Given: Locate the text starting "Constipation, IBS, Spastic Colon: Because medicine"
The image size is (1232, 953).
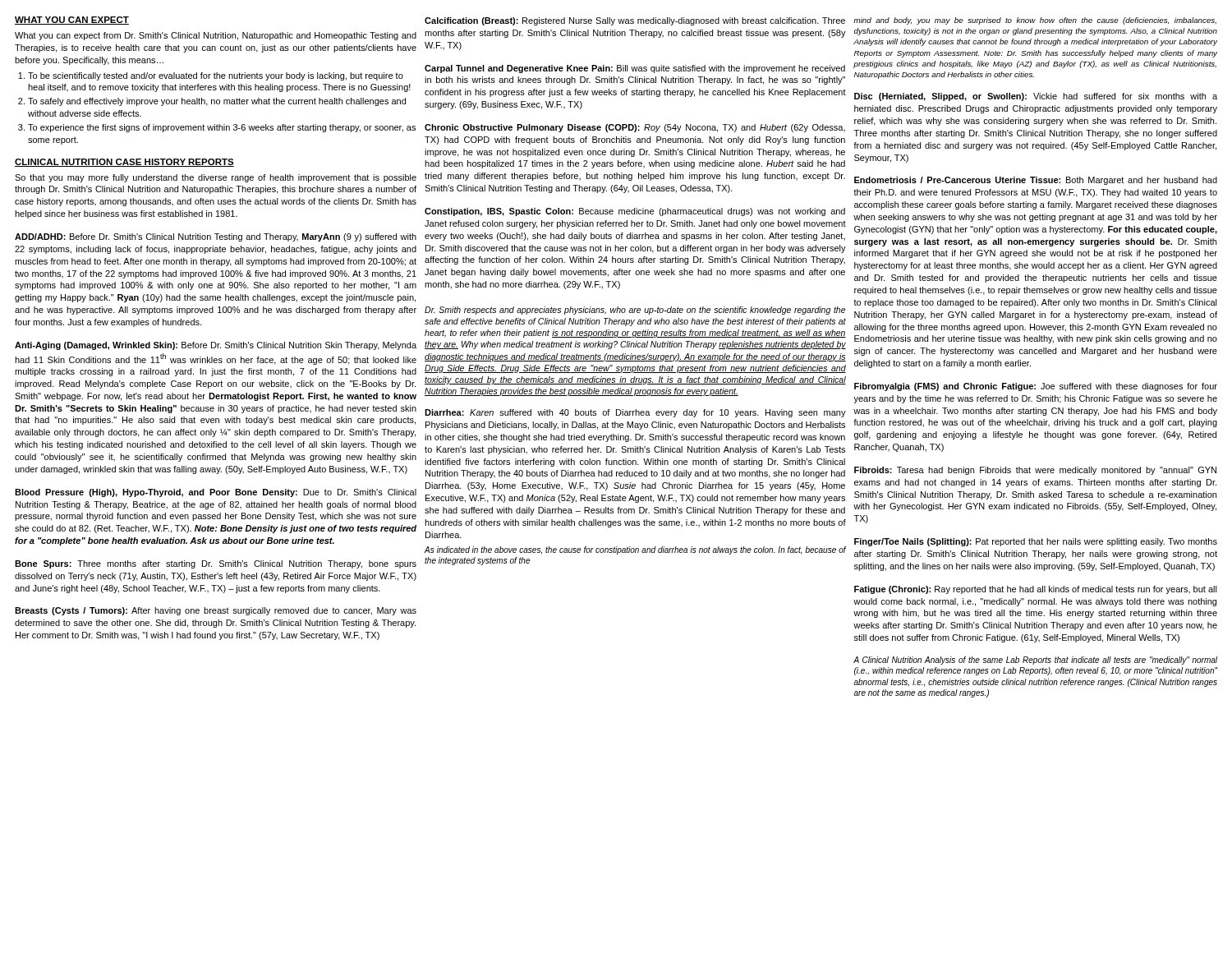Looking at the screenshot, I should tap(635, 248).
